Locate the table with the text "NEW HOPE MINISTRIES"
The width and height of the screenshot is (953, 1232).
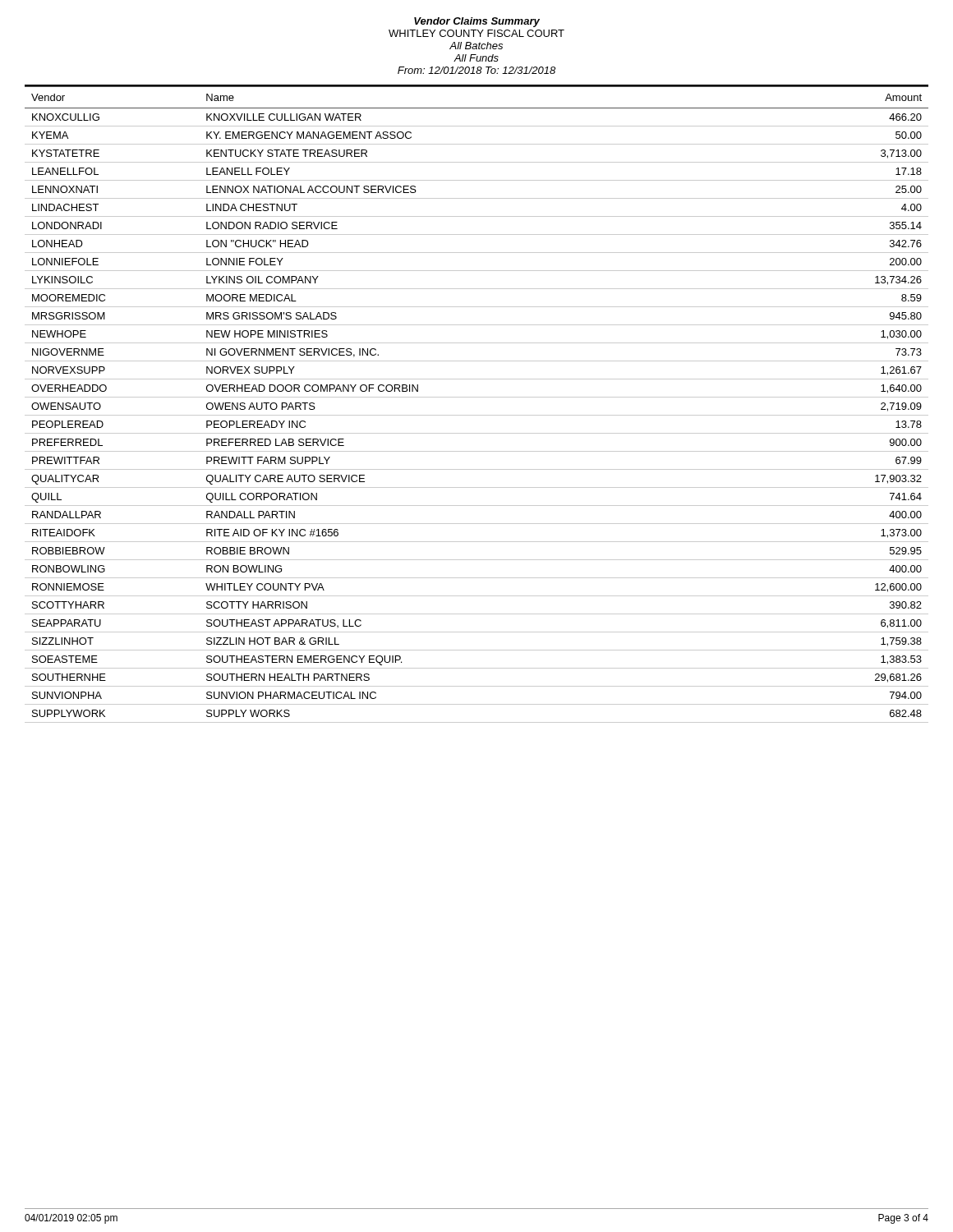[476, 405]
